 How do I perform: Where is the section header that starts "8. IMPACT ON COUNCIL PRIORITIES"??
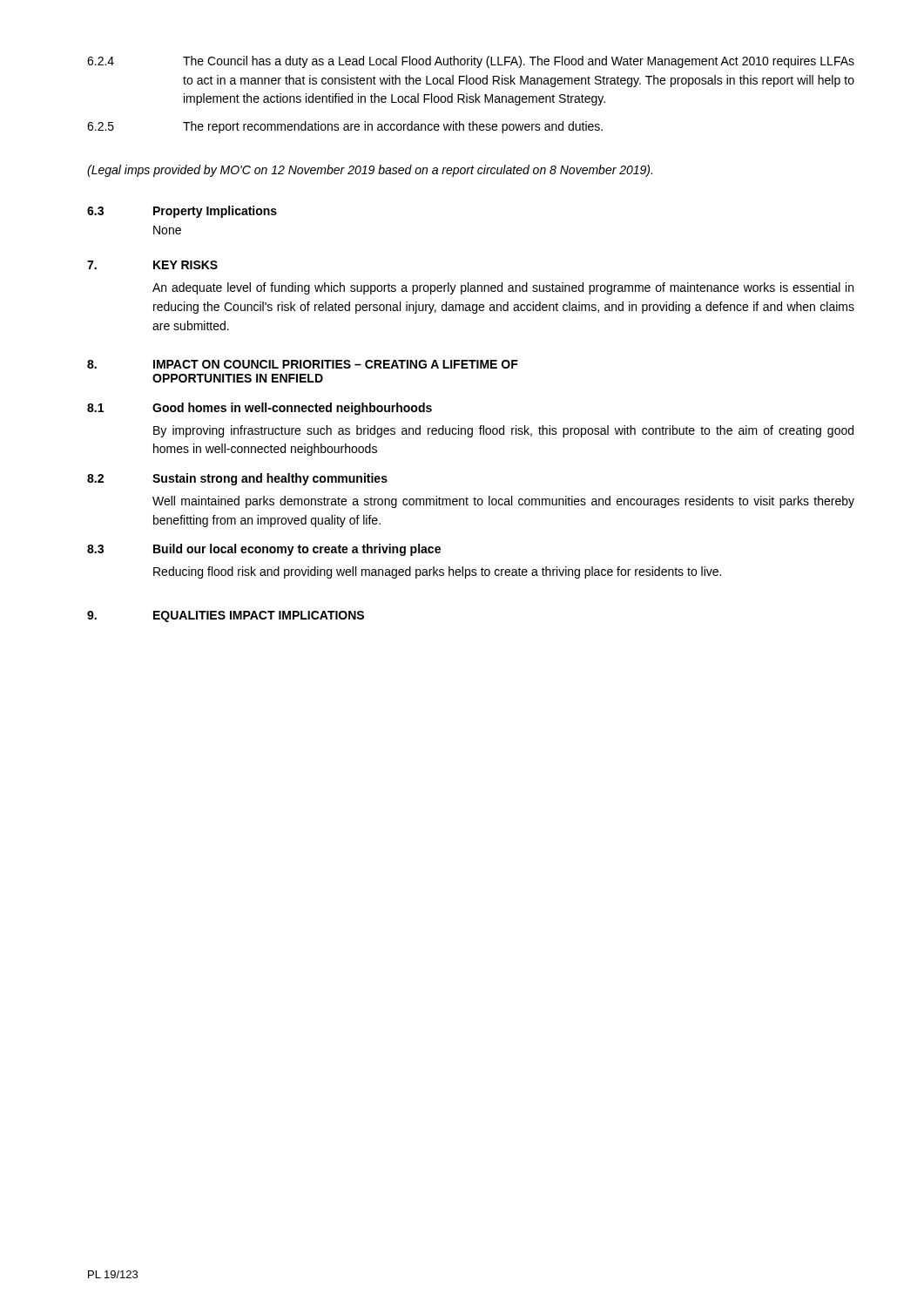pos(303,371)
